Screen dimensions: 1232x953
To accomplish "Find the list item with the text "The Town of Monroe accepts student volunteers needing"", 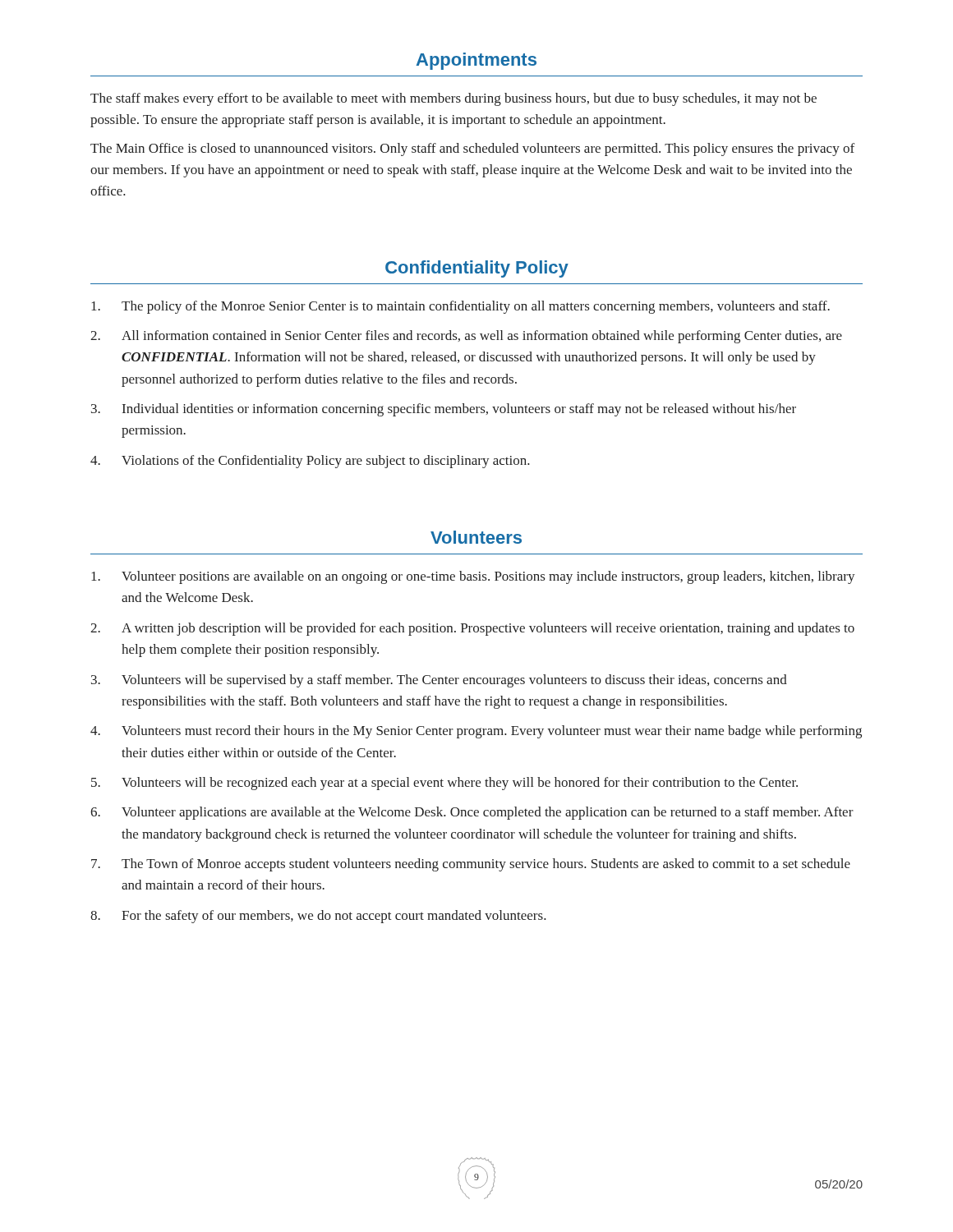I will pos(492,875).
